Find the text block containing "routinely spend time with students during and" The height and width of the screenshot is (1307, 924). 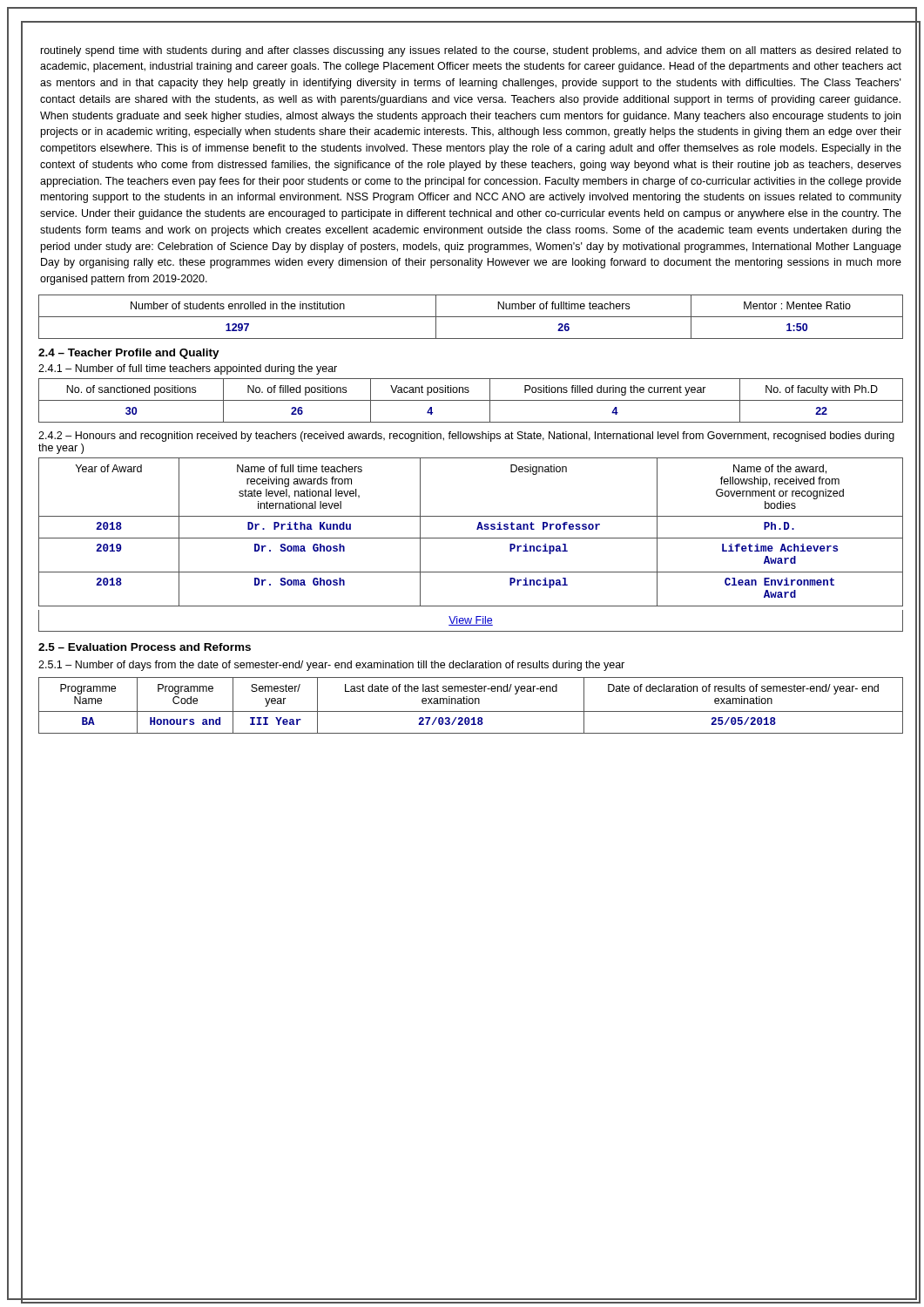pyautogui.click(x=471, y=165)
